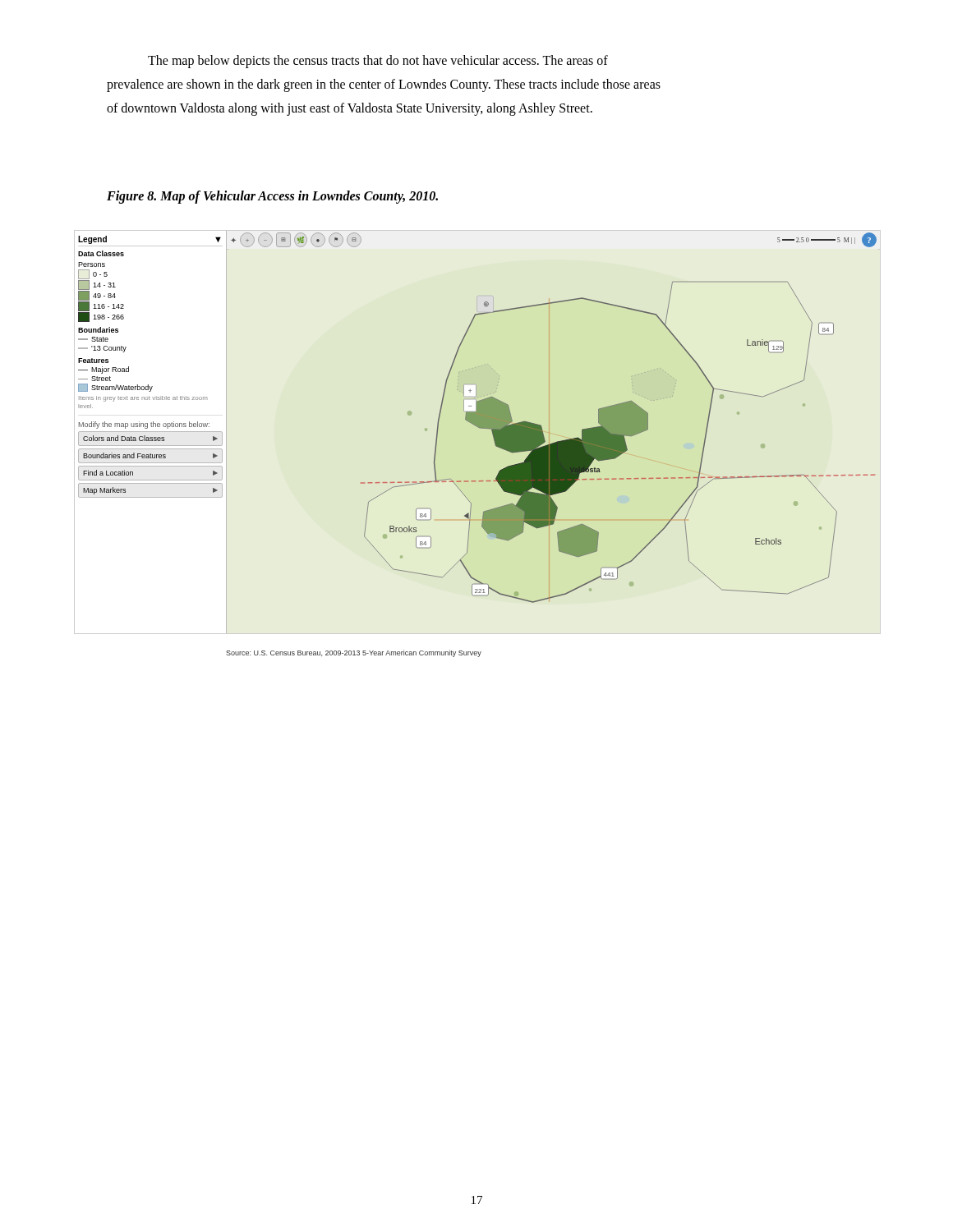The height and width of the screenshot is (1232, 953).
Task: Select a footnote
Action: tap(354, 653)
